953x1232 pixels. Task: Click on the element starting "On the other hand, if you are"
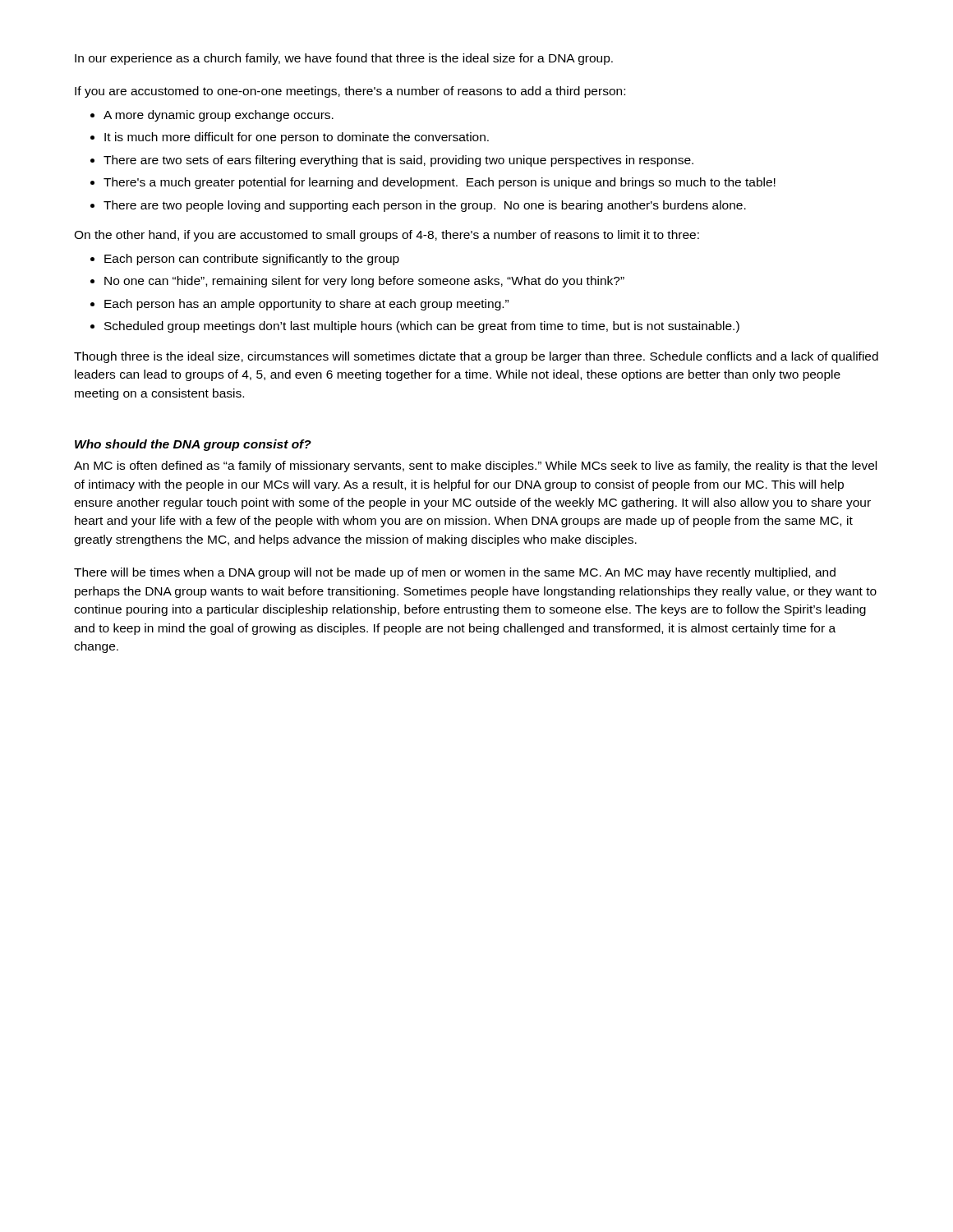click(x=387, y=235)
